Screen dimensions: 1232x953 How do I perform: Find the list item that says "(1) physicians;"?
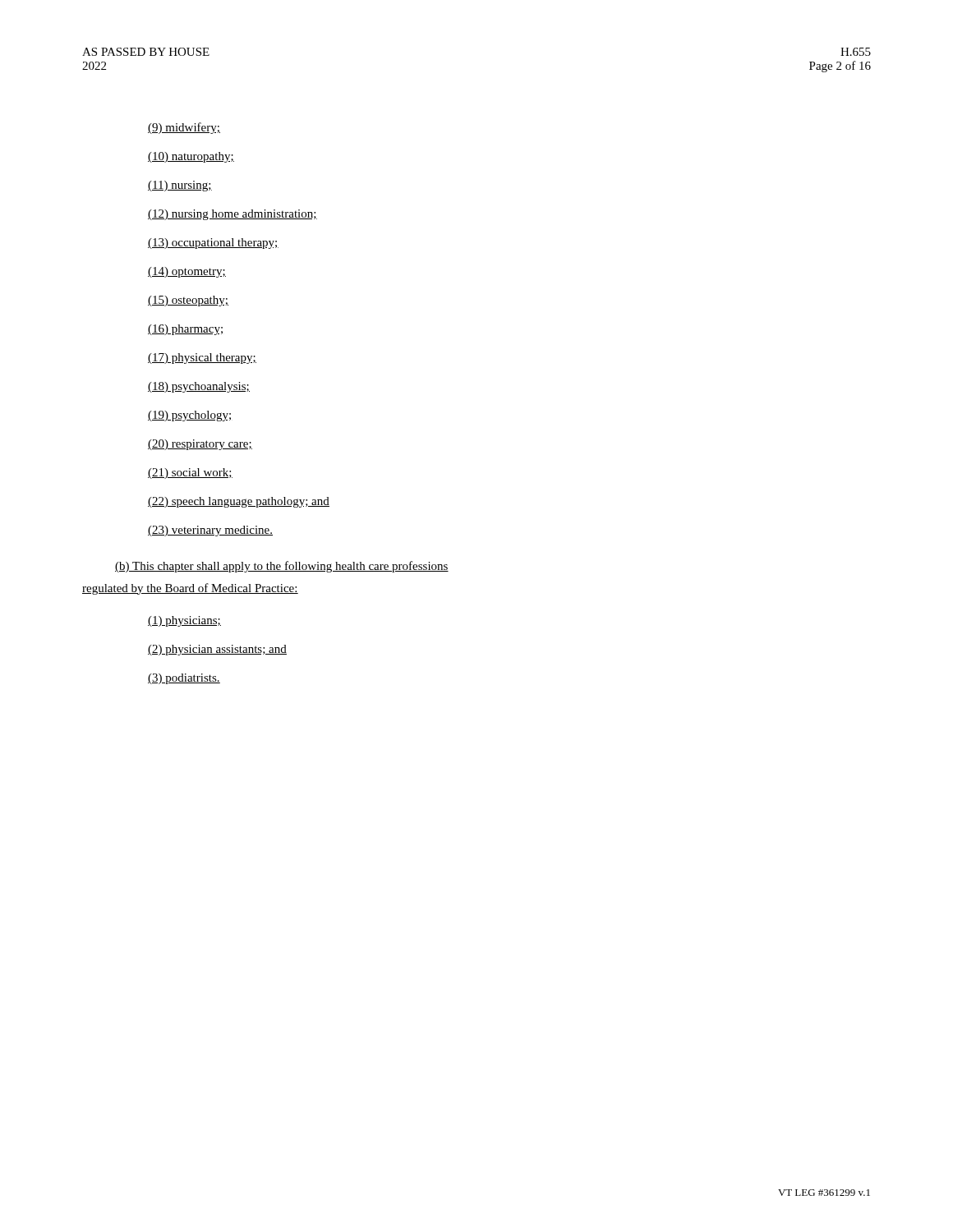click(184, 620)
